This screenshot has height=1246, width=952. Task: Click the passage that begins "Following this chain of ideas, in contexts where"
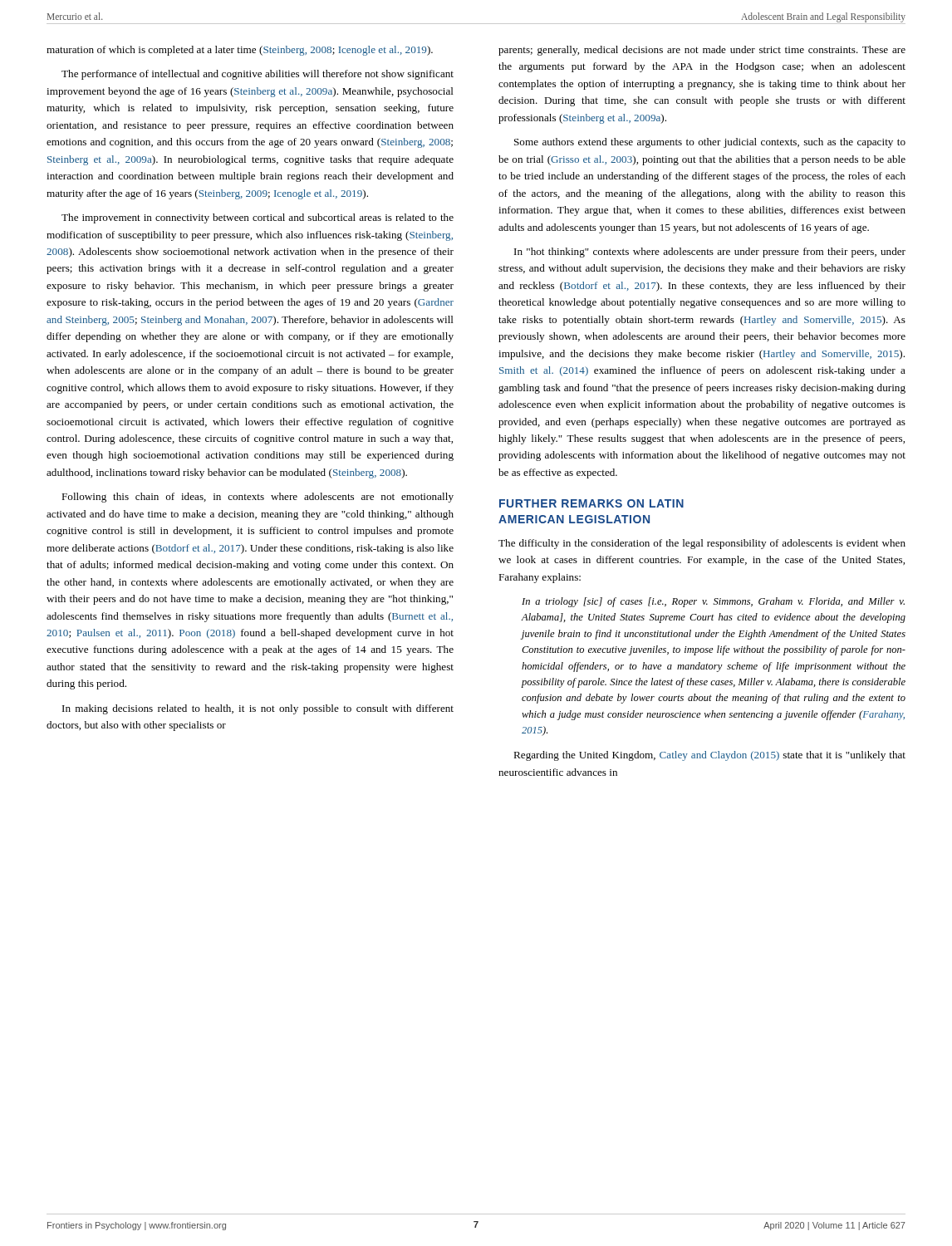tap(250, 590)
